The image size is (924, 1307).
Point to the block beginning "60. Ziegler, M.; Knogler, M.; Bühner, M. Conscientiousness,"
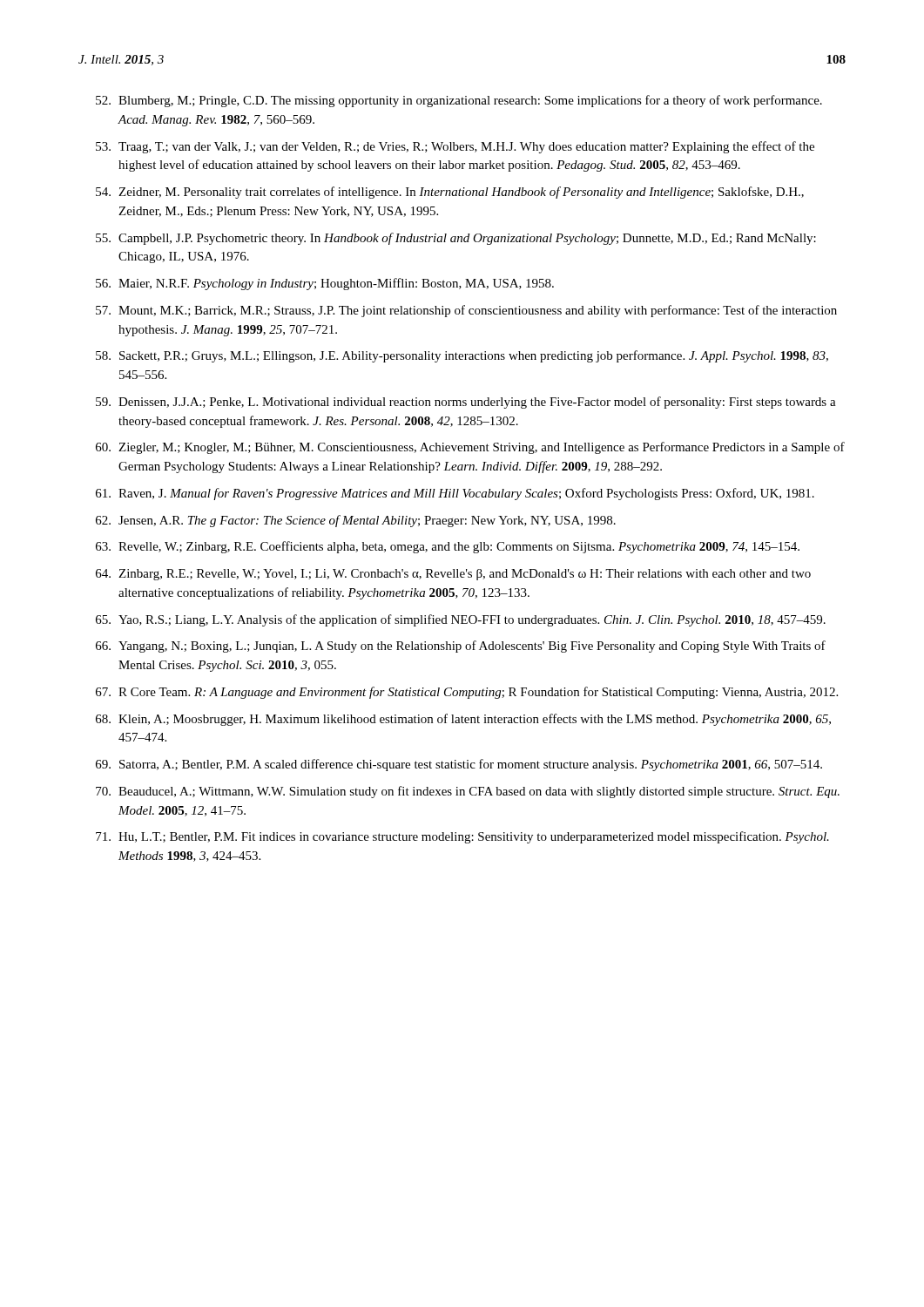[x=462, y=457]
